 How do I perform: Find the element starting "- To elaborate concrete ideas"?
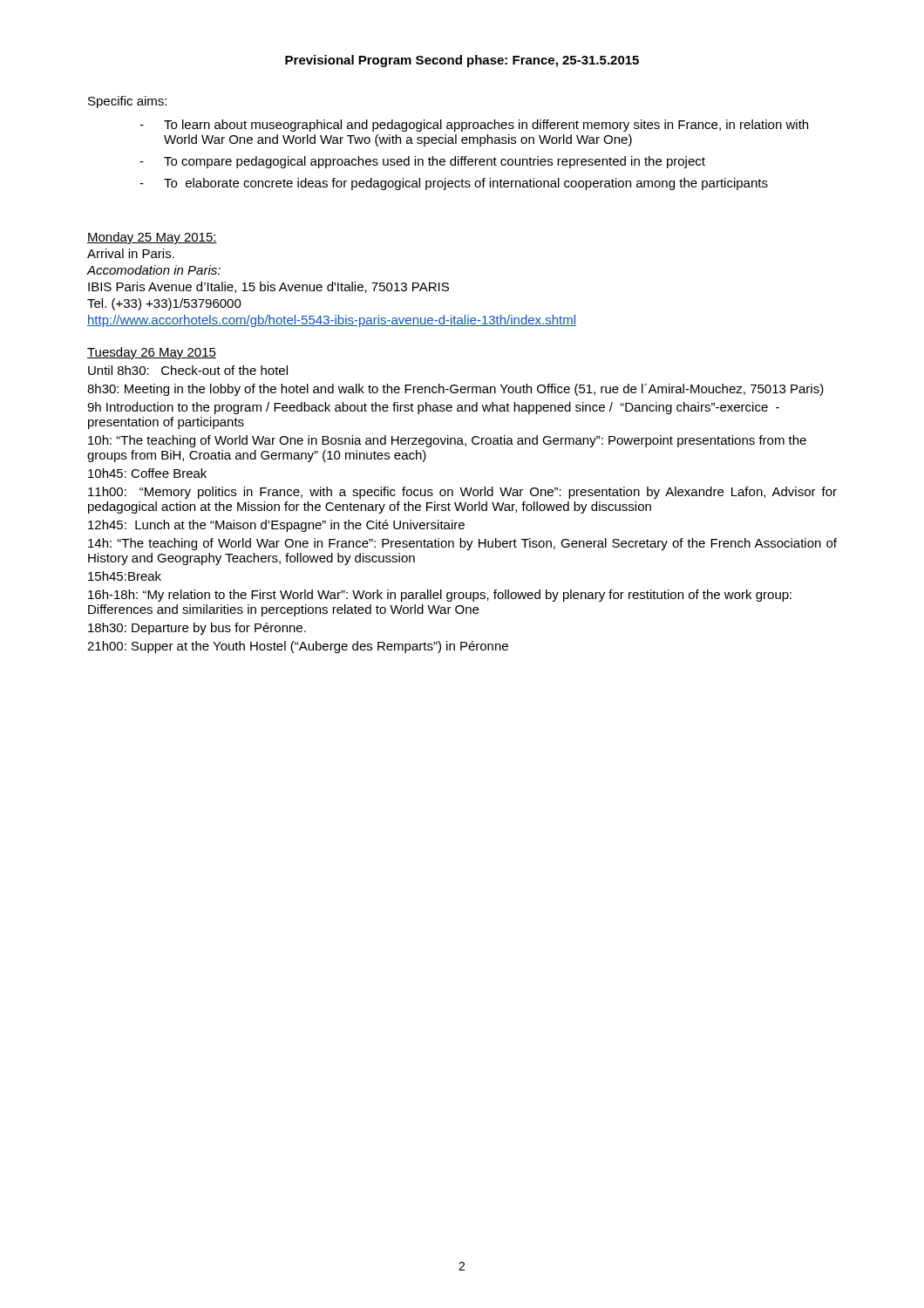(454, 183)
